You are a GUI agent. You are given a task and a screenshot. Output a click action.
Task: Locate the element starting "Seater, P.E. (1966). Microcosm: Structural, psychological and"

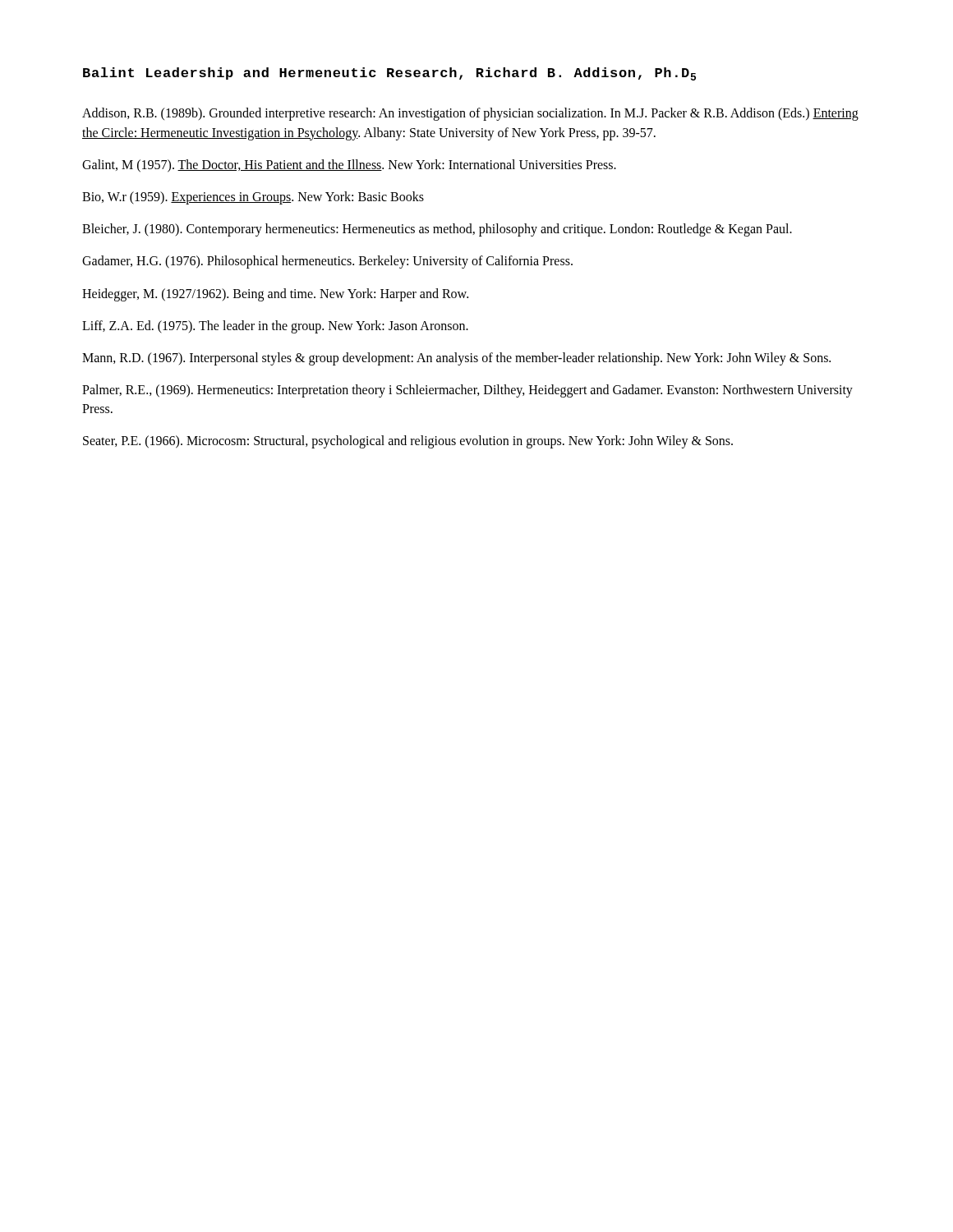pos(408,441)
